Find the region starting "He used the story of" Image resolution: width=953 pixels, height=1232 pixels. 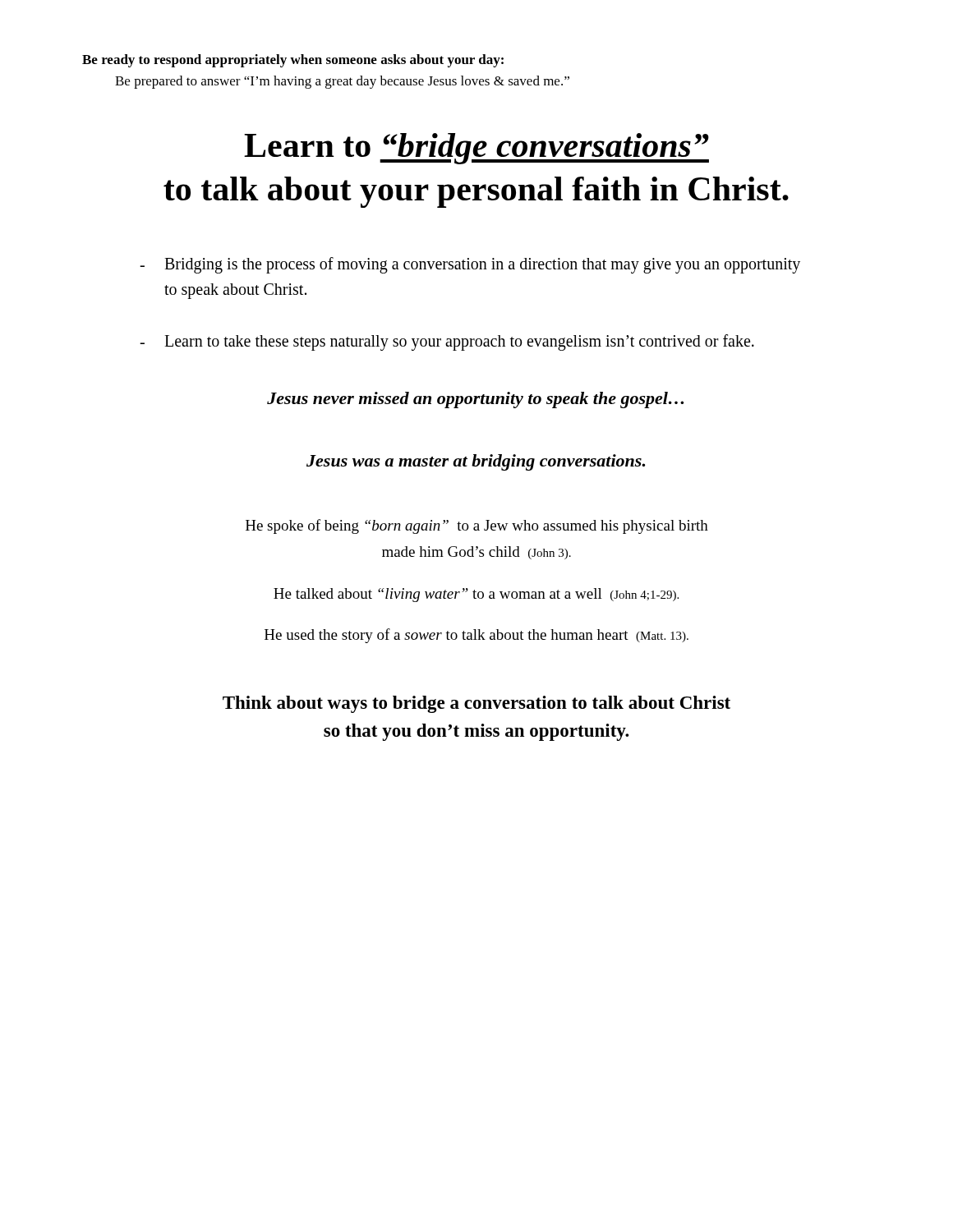(476, 634)
